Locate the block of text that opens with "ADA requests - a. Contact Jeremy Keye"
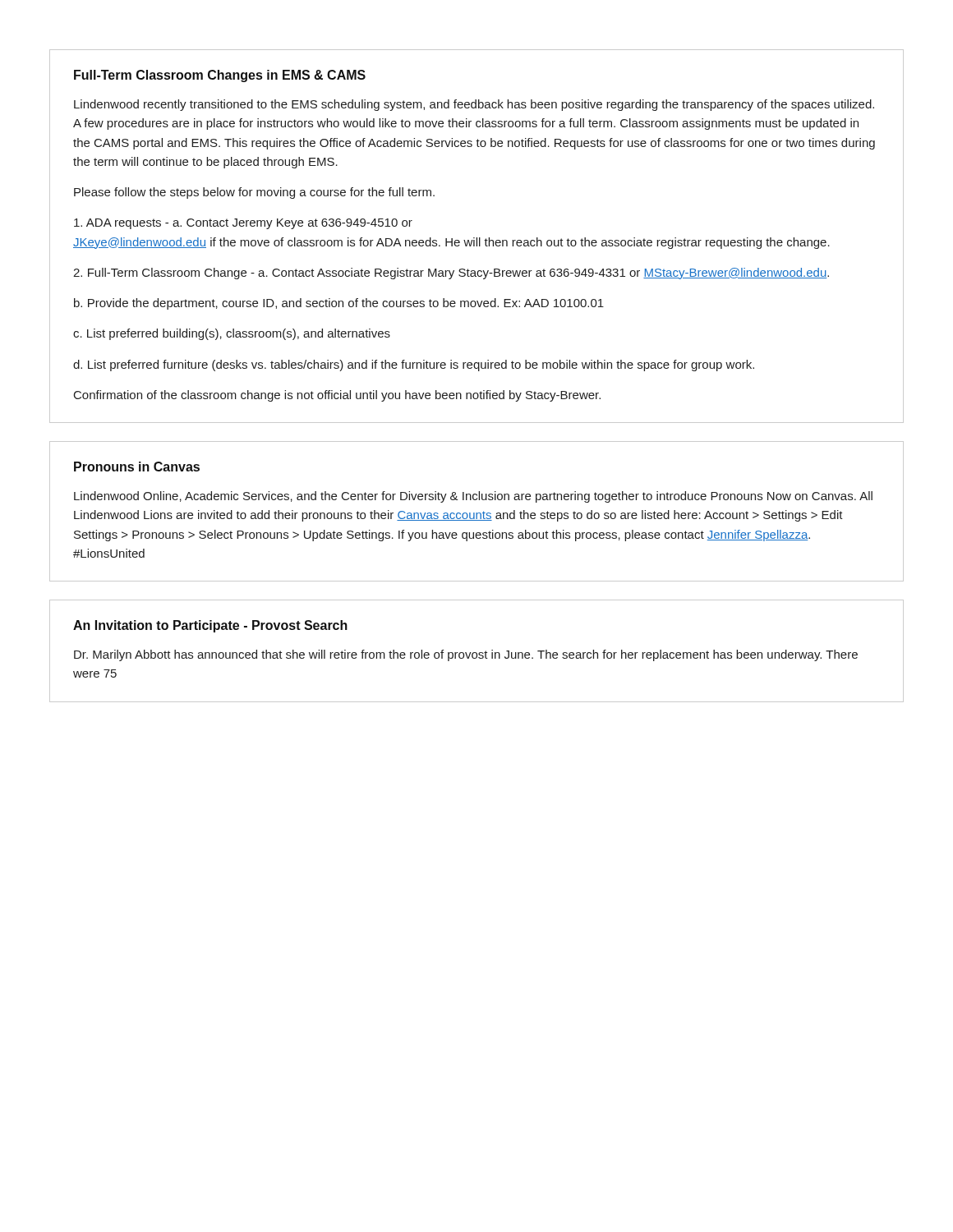This screenshot has height=1232, width=953. pos(452,232)
